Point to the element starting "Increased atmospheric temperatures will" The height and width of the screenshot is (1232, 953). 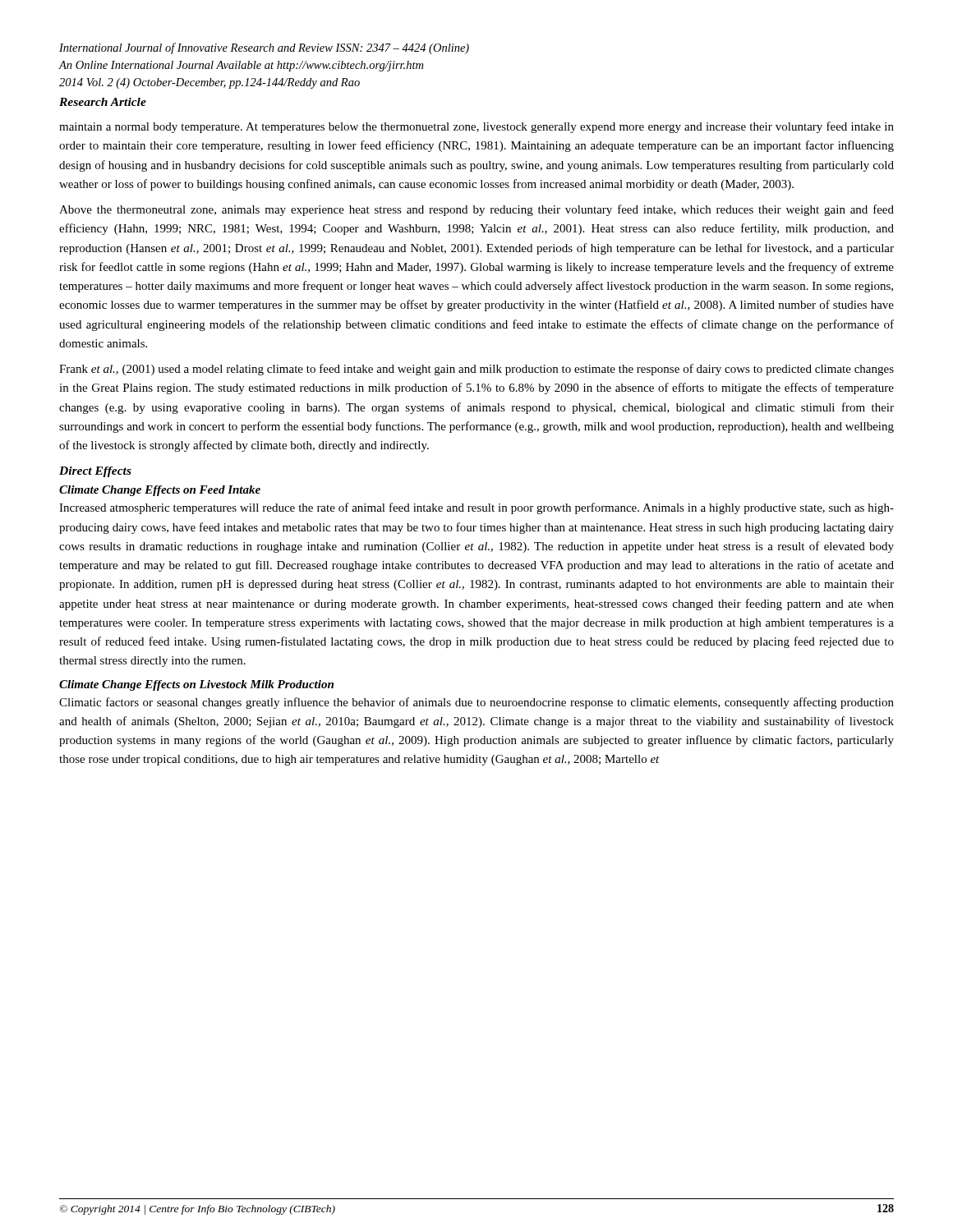(476, 584)
